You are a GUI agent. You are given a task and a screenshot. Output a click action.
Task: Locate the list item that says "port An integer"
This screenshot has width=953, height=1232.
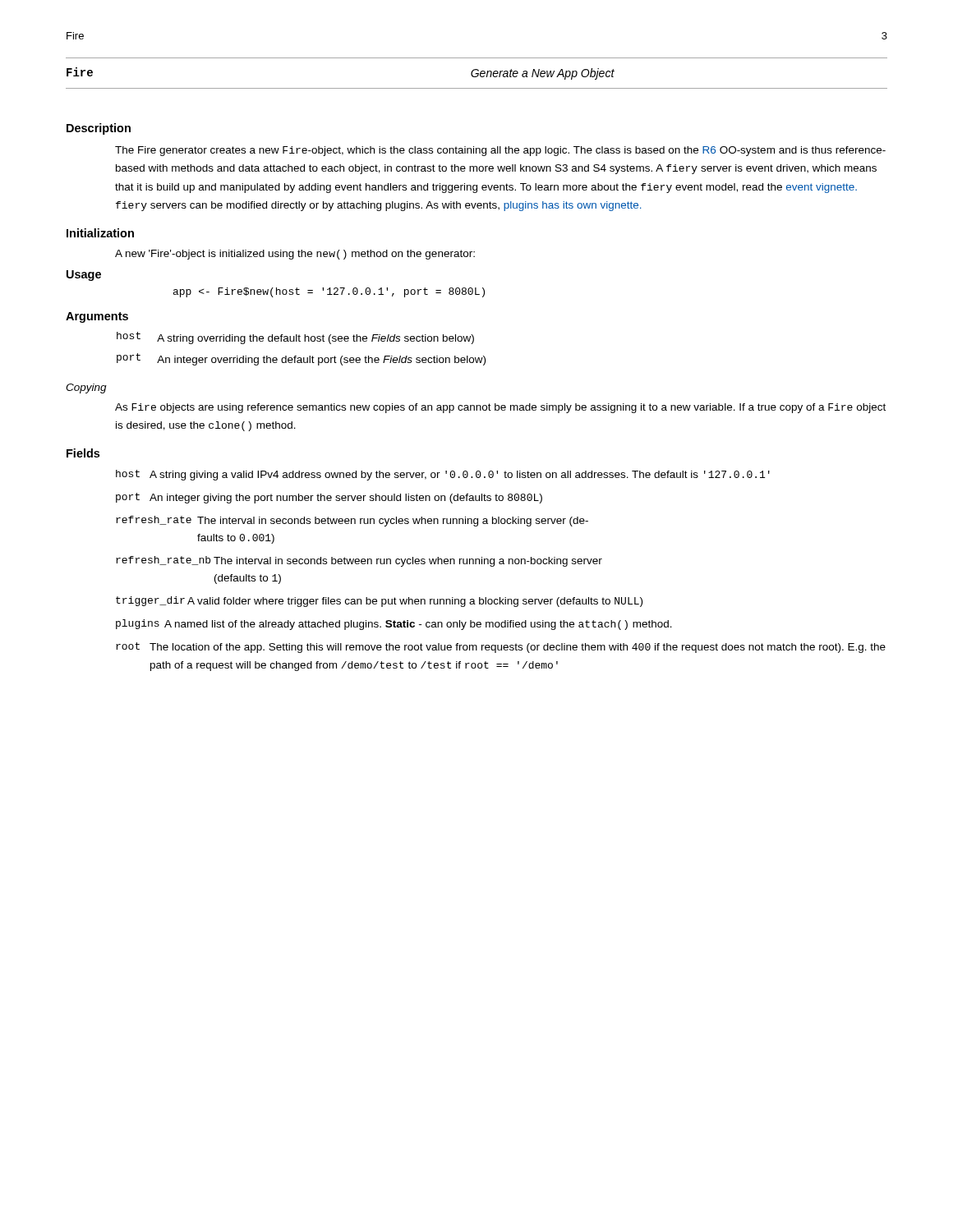point(329,498)
